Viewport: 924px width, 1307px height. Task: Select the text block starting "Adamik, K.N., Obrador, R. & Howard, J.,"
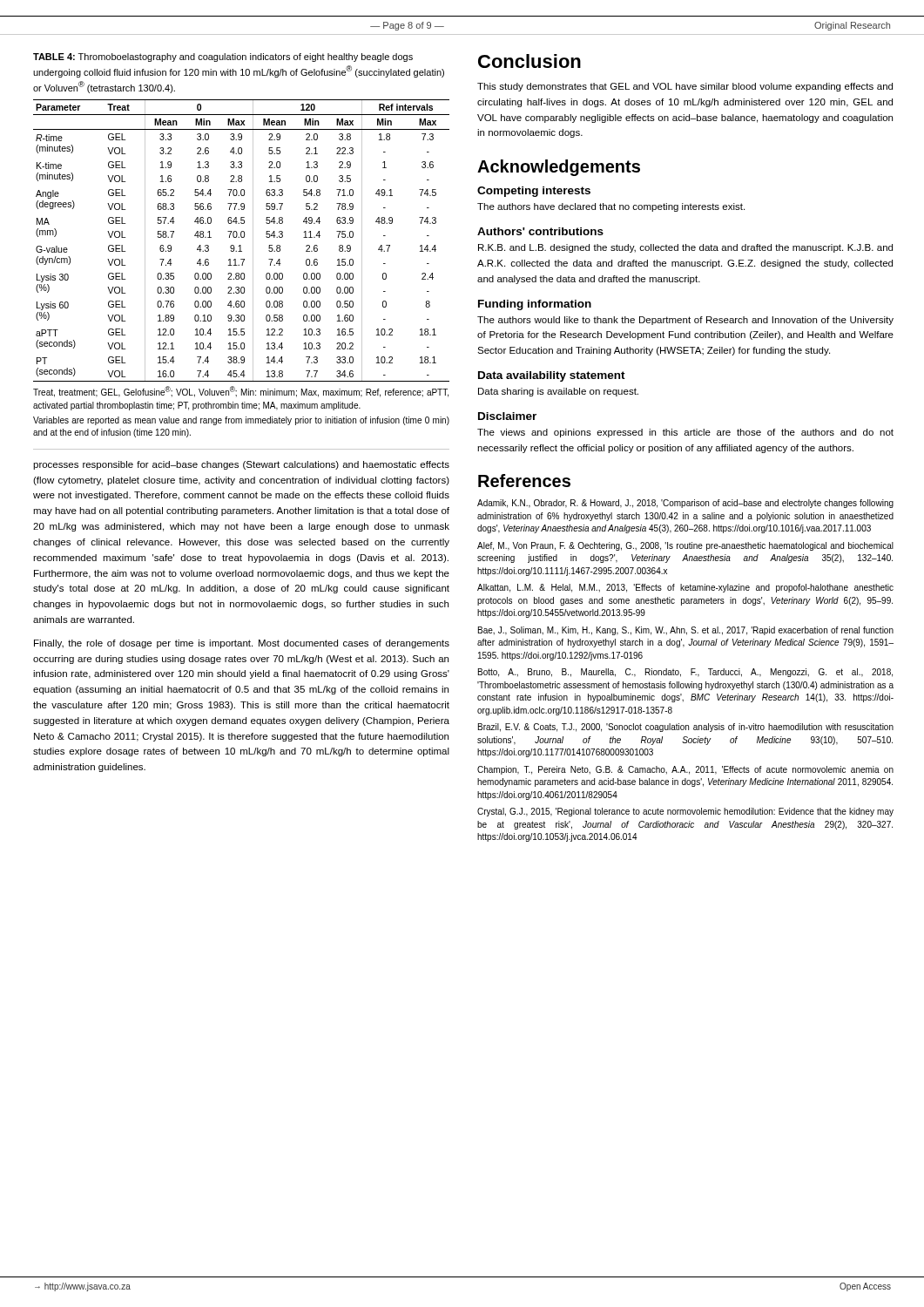coord(685,516)
